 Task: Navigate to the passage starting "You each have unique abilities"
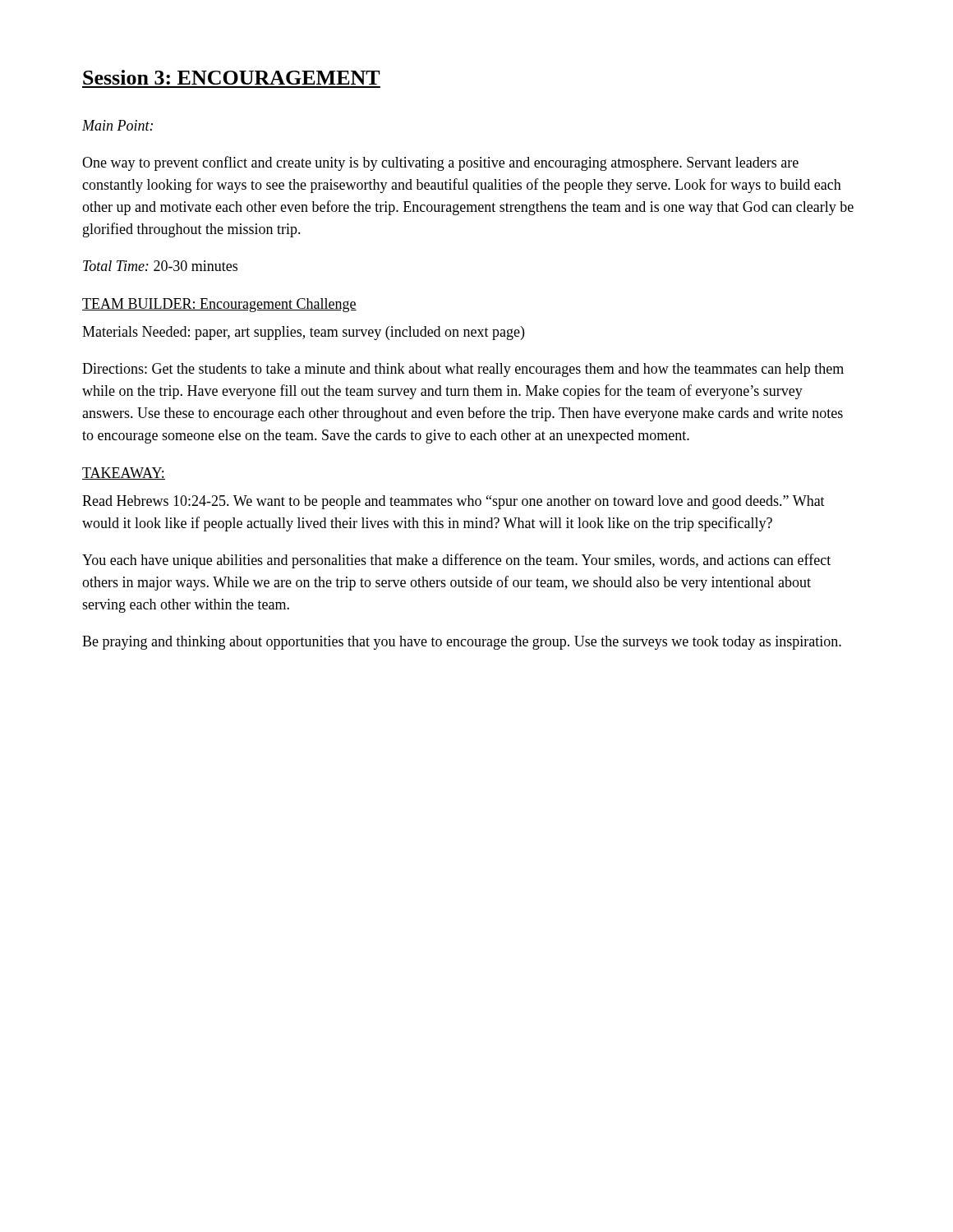(x=456, y=582)
